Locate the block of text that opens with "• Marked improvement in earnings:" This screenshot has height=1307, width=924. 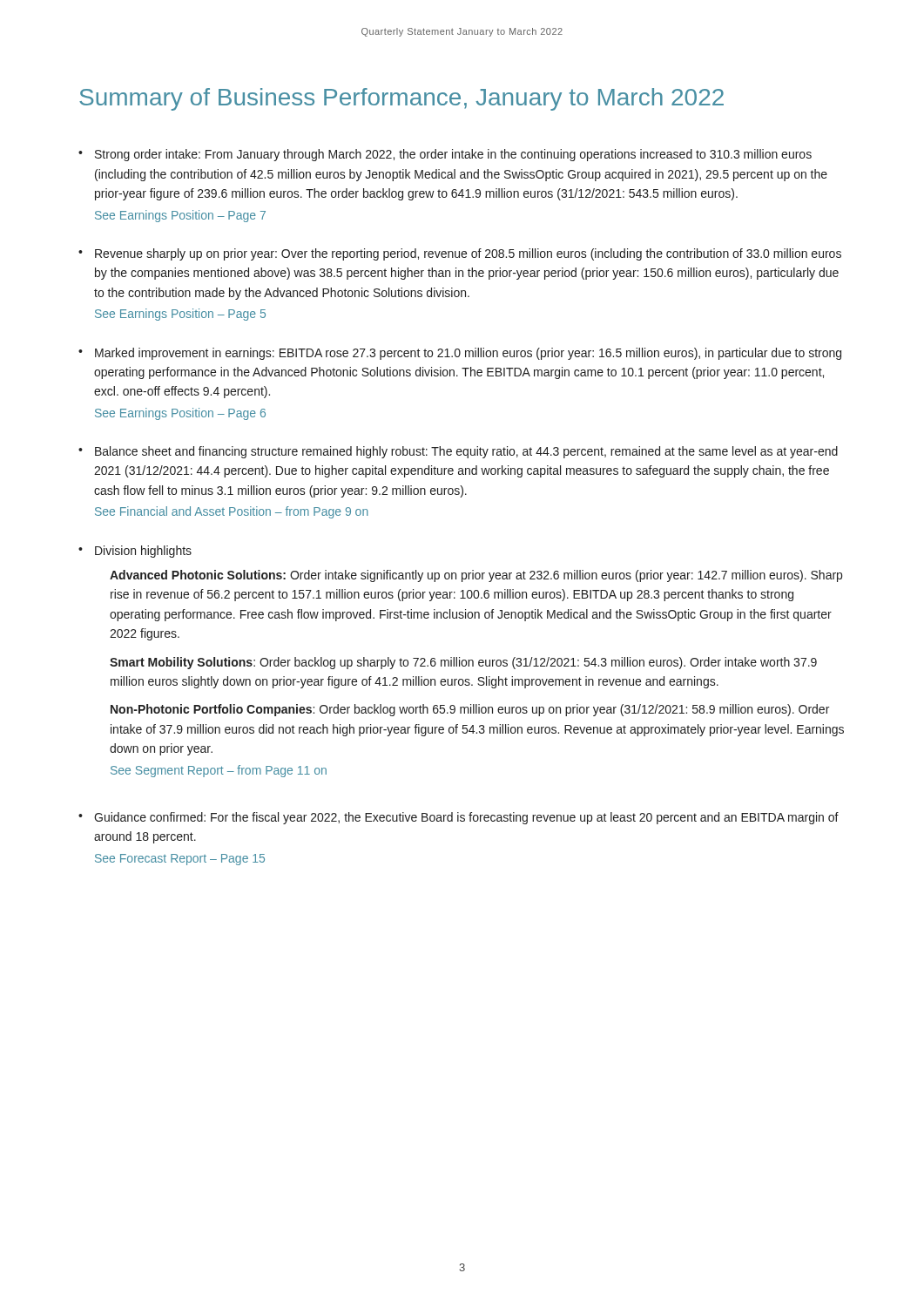pos(462,383)
